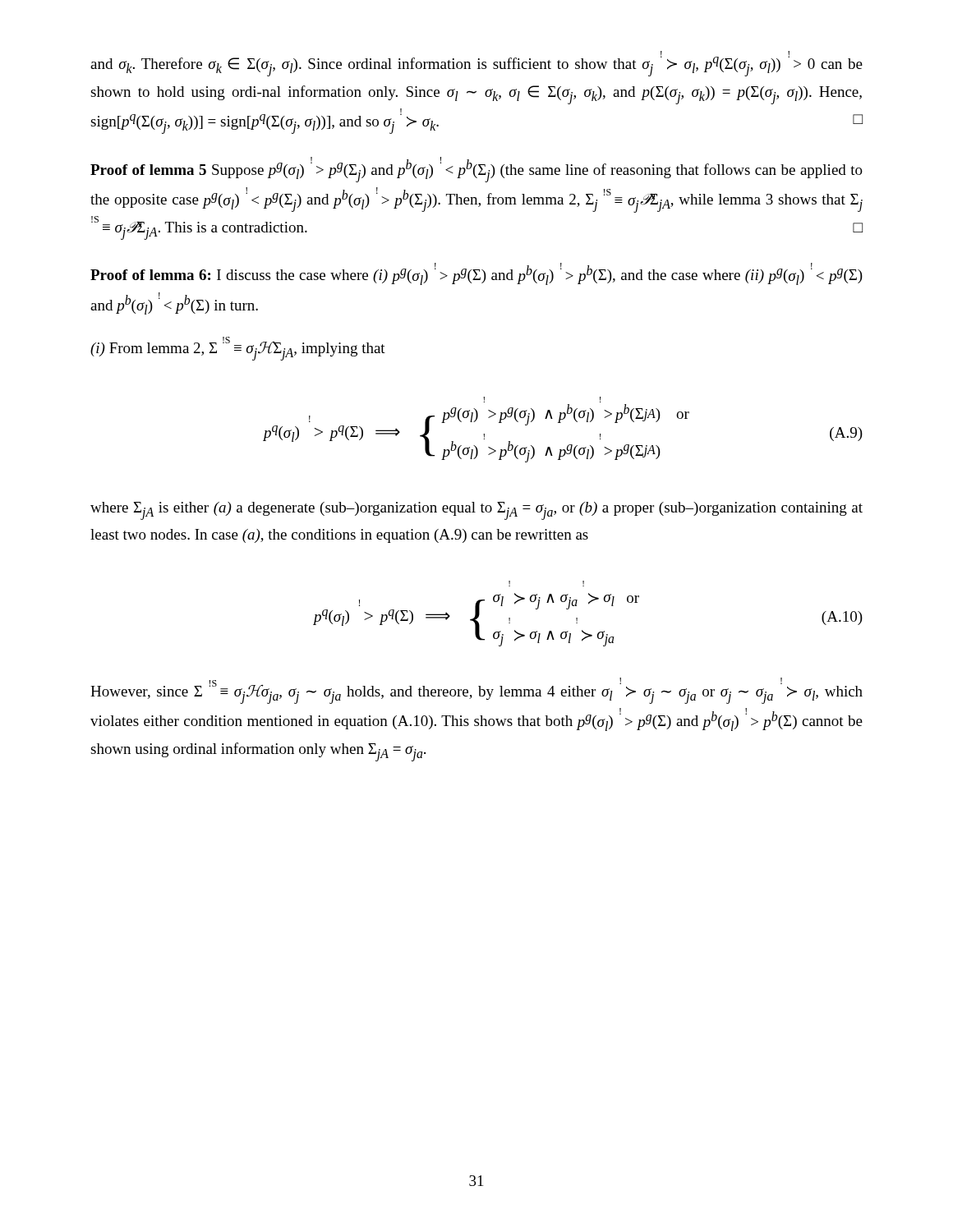Locate the text block starting "pq(σl) ! > pq(Σ) ⟹ { pg(σl)"
953x1232 pixels.
click(x=563, y=432)
